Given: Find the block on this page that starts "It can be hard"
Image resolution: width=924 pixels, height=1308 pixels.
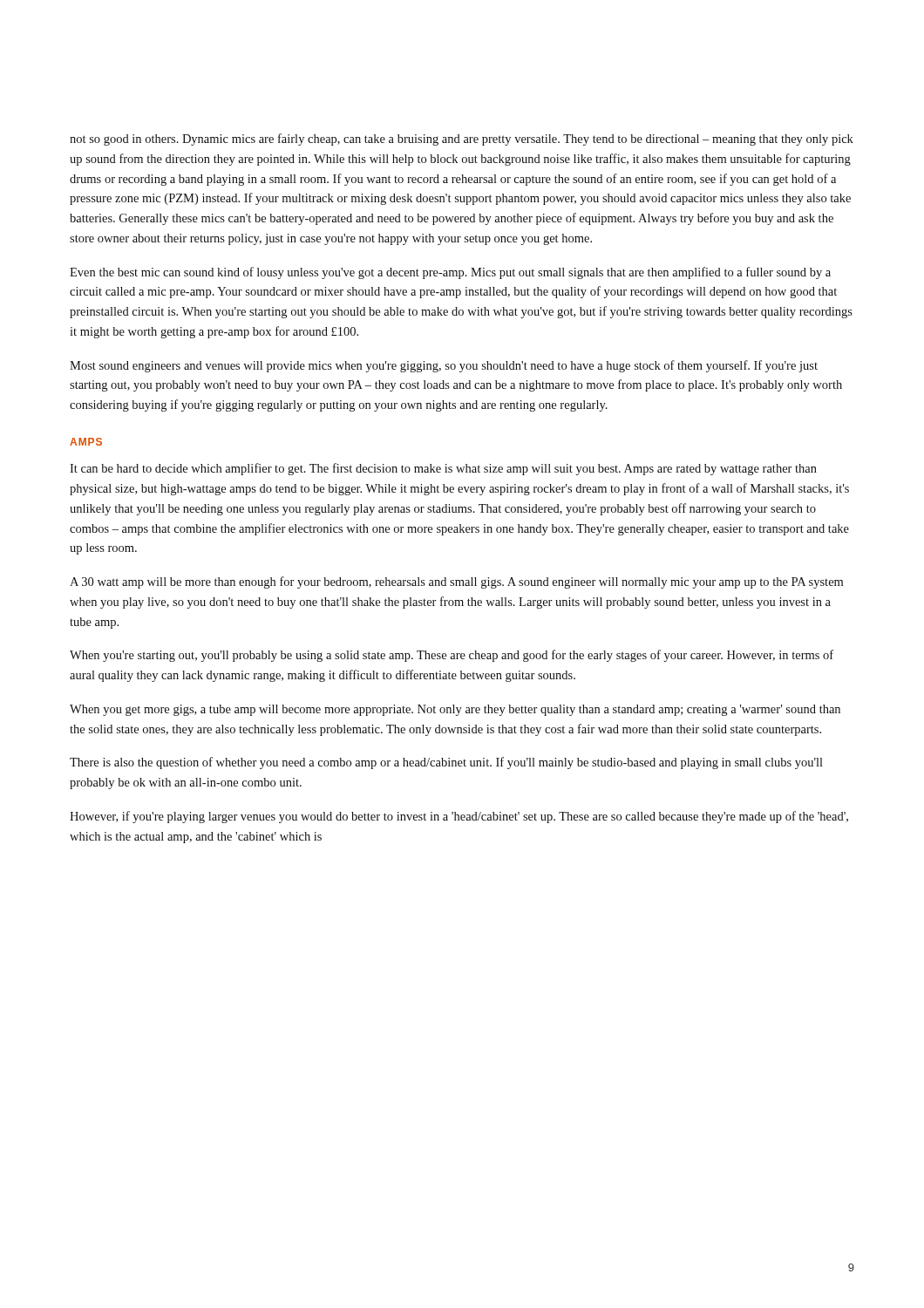Looking at the screenshot, I should pos(460,508).
